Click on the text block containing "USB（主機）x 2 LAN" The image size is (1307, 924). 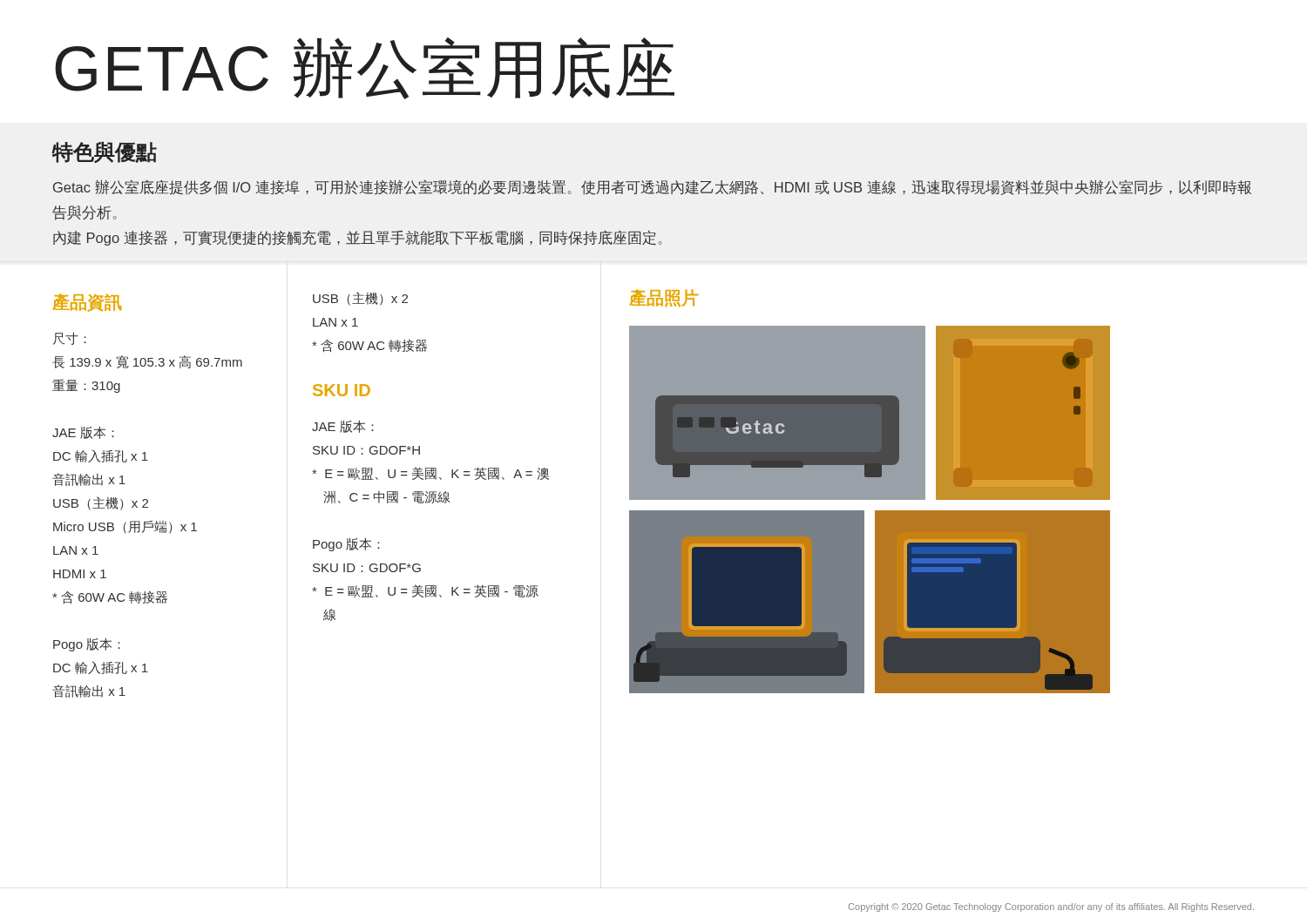[360, 299]
